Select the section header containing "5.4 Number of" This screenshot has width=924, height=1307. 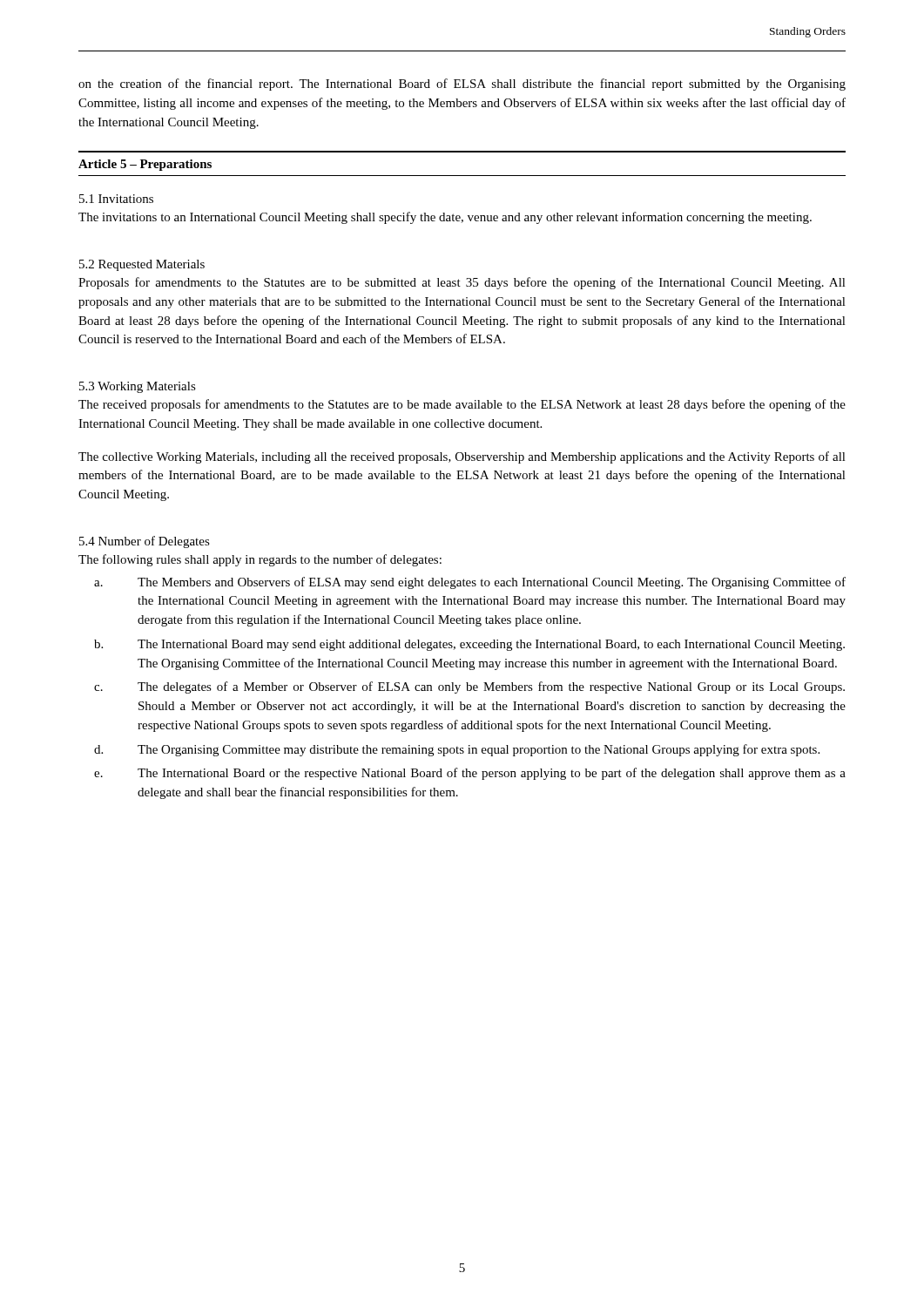tap(144, 541)
